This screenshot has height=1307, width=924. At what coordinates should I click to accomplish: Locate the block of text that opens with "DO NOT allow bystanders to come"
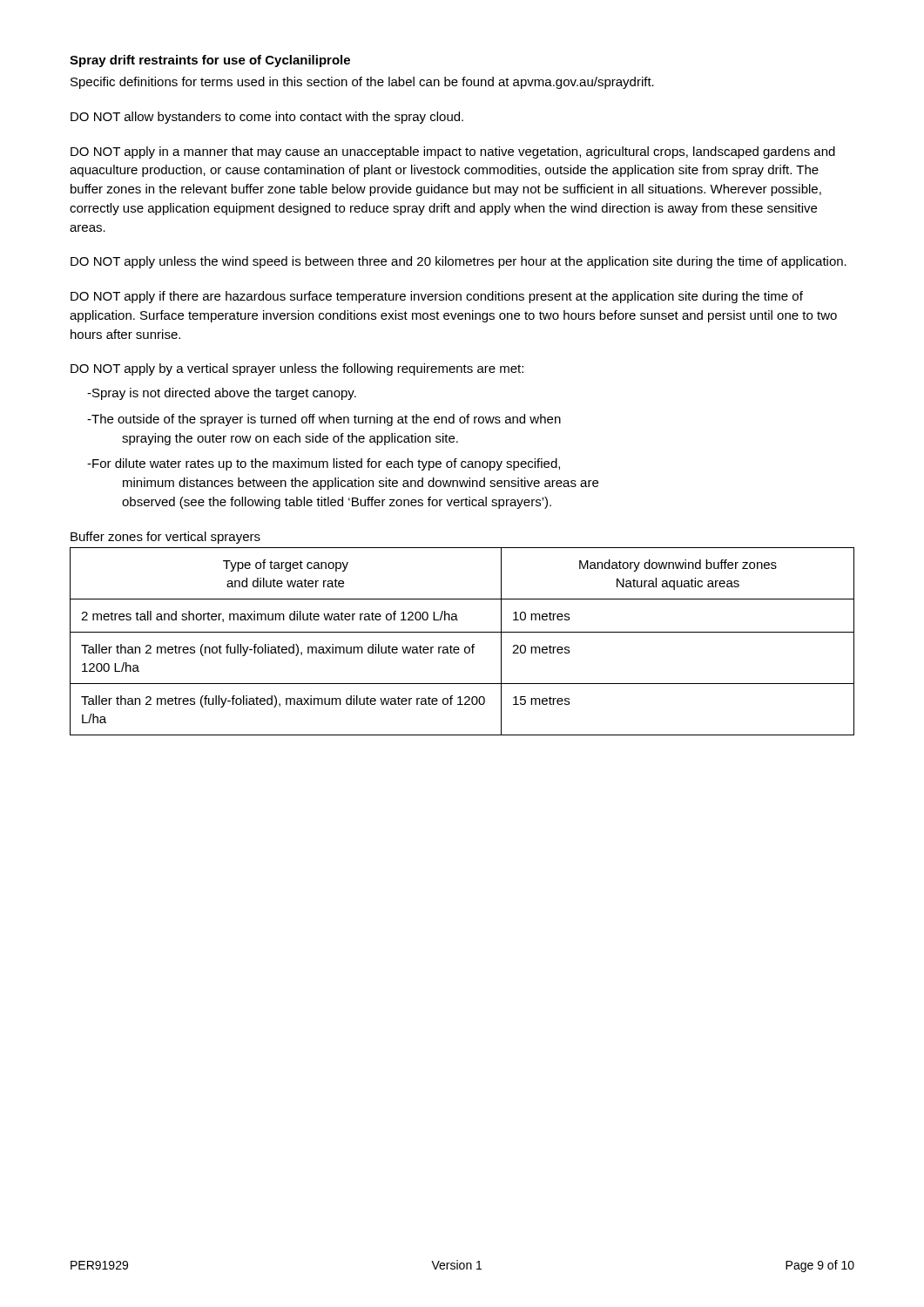[x=267, y=116]
